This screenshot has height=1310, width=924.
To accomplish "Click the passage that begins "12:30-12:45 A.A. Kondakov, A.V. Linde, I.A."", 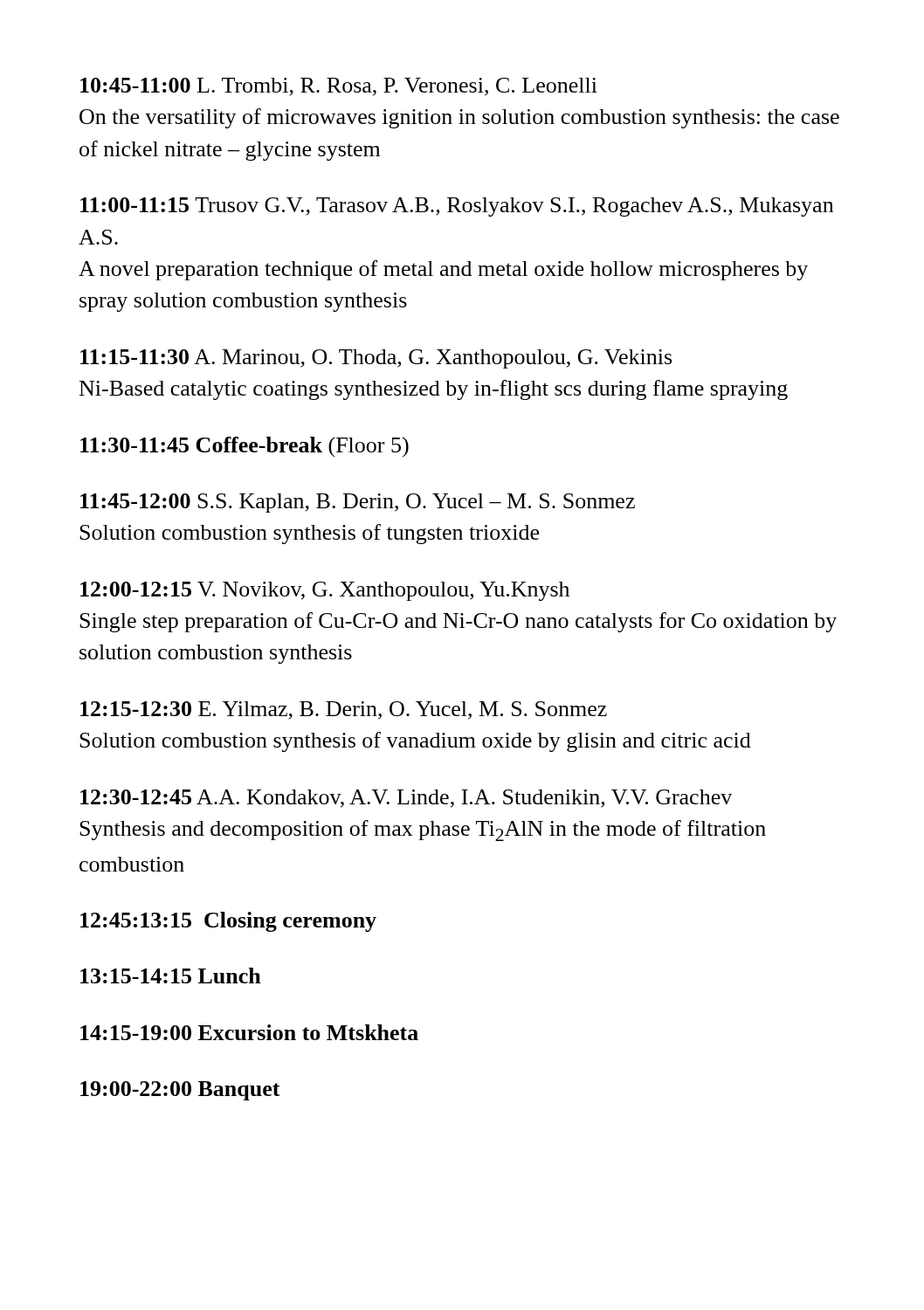I will [462, 831].
